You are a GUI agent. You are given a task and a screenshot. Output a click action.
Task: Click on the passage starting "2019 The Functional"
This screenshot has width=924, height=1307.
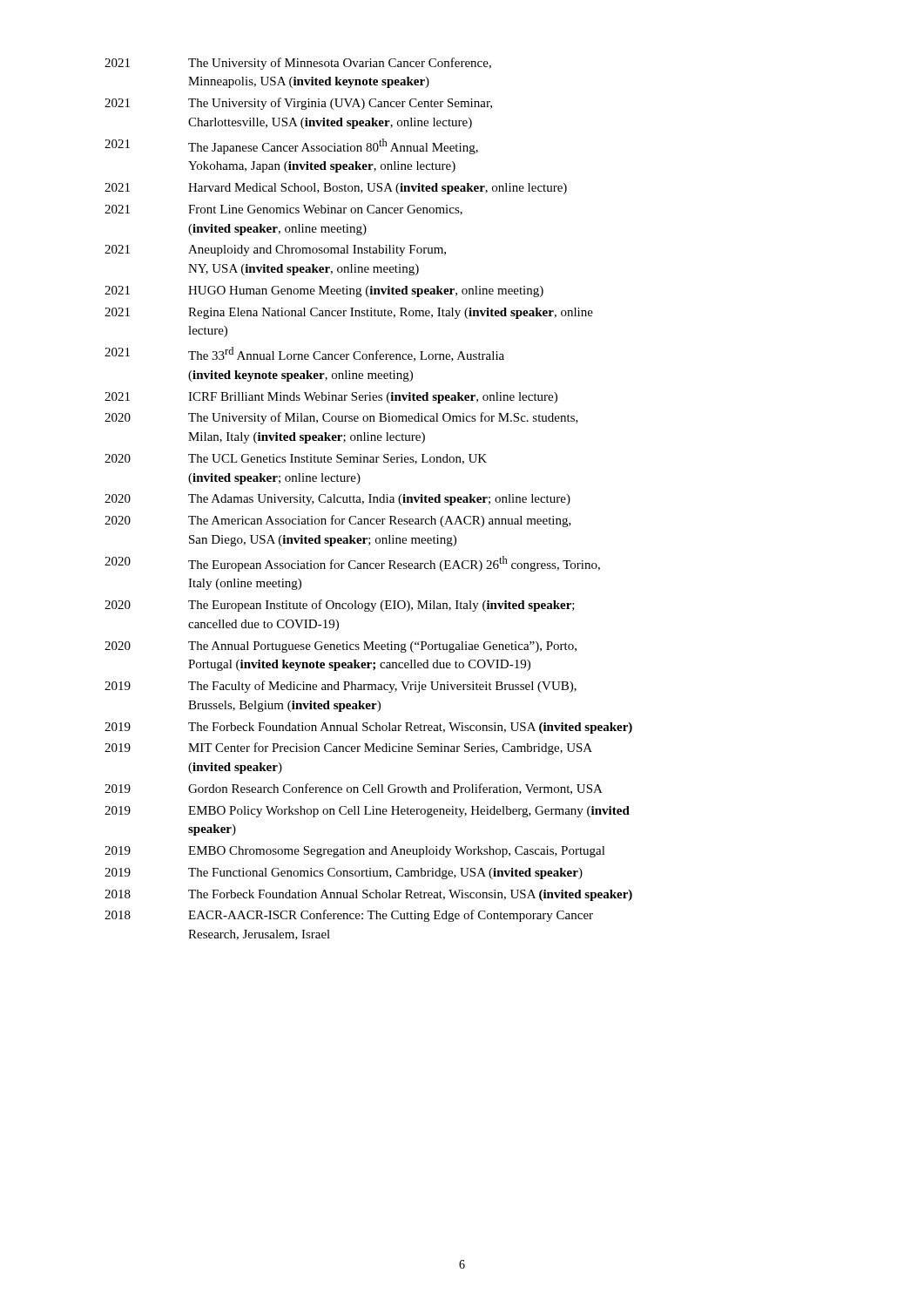pyautogui.click(x=462, y=873)
